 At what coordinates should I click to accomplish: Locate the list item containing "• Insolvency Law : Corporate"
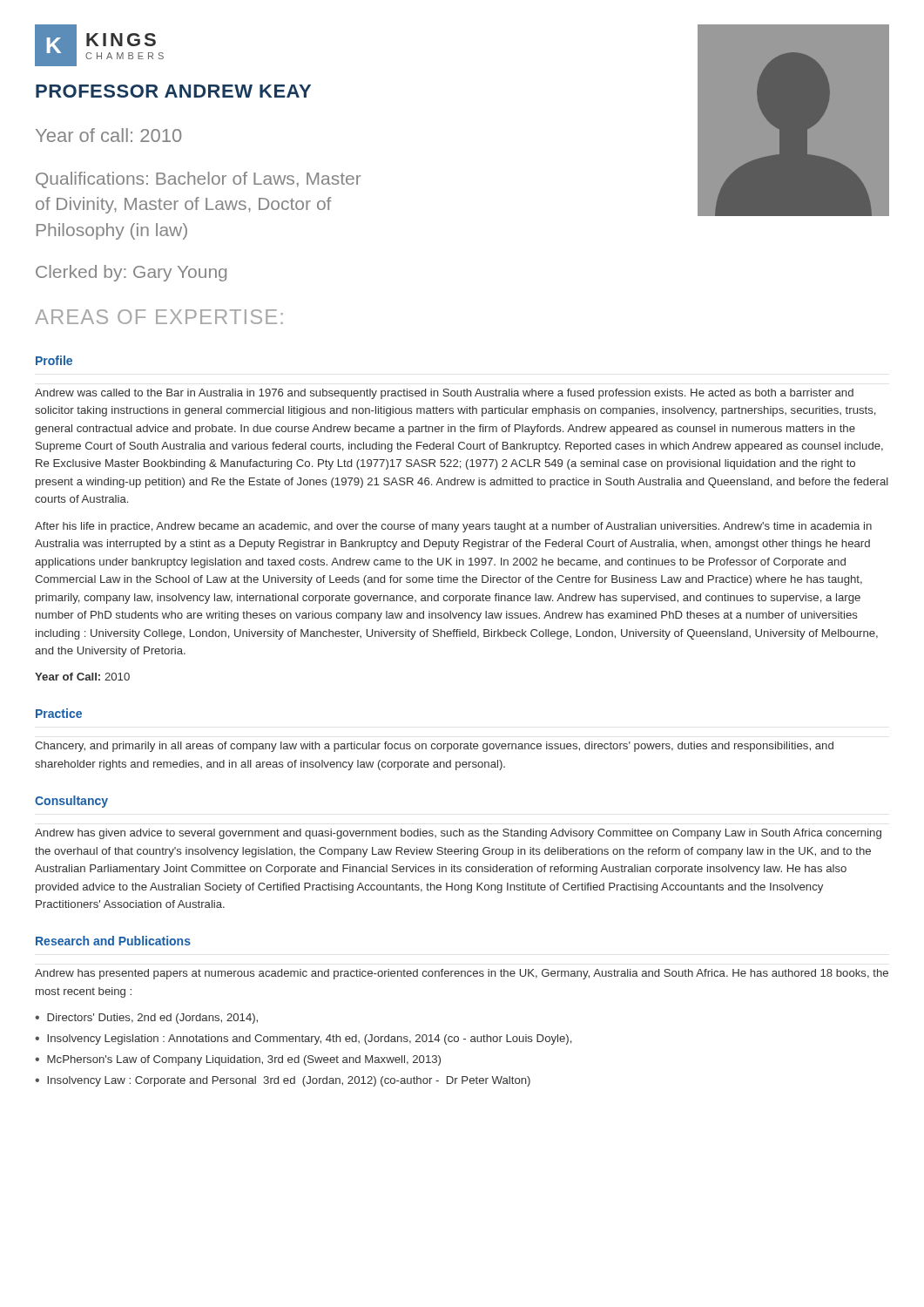pyautogui.click(x=283, y=1080)
